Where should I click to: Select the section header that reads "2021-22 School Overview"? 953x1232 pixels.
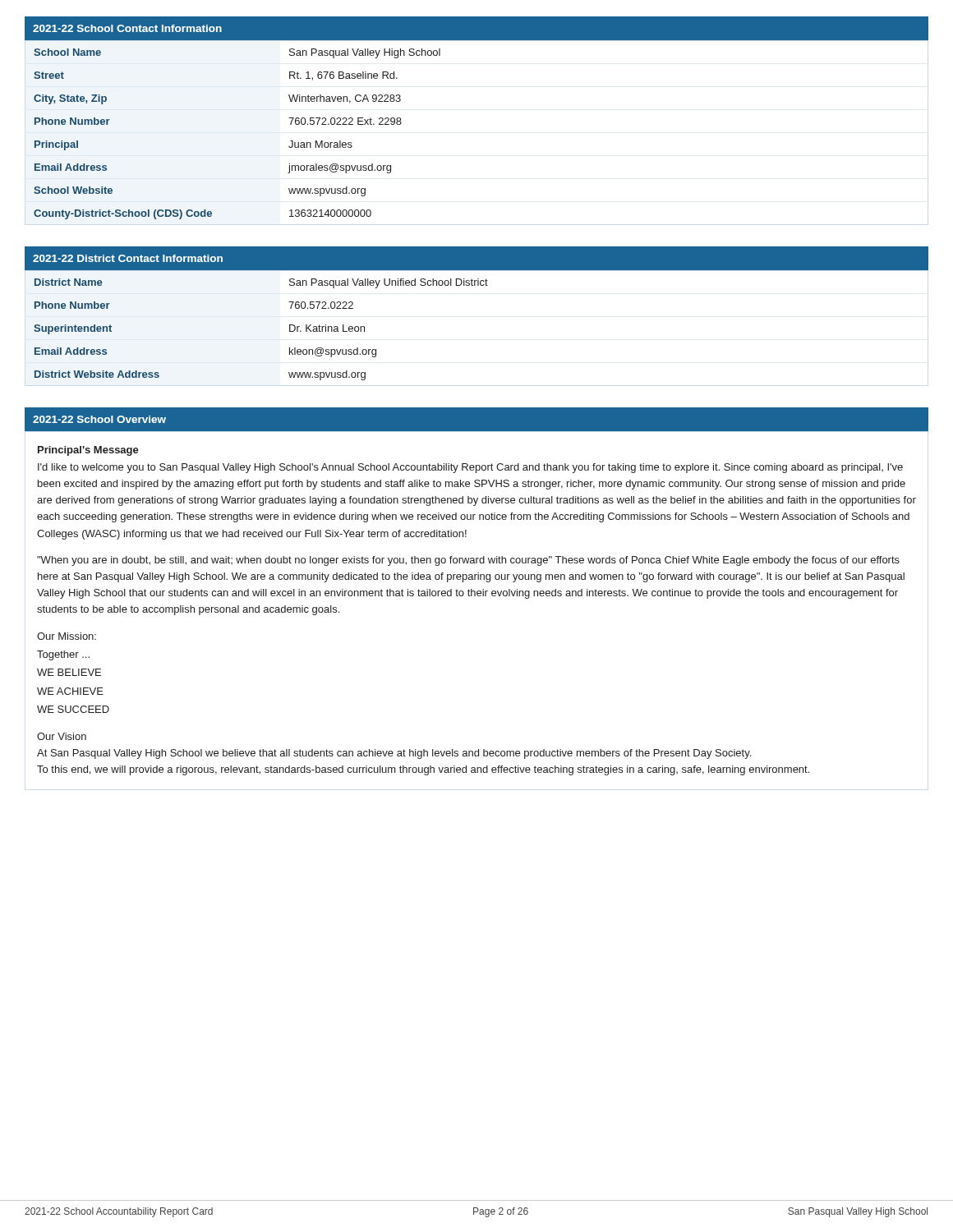[99, 419]
